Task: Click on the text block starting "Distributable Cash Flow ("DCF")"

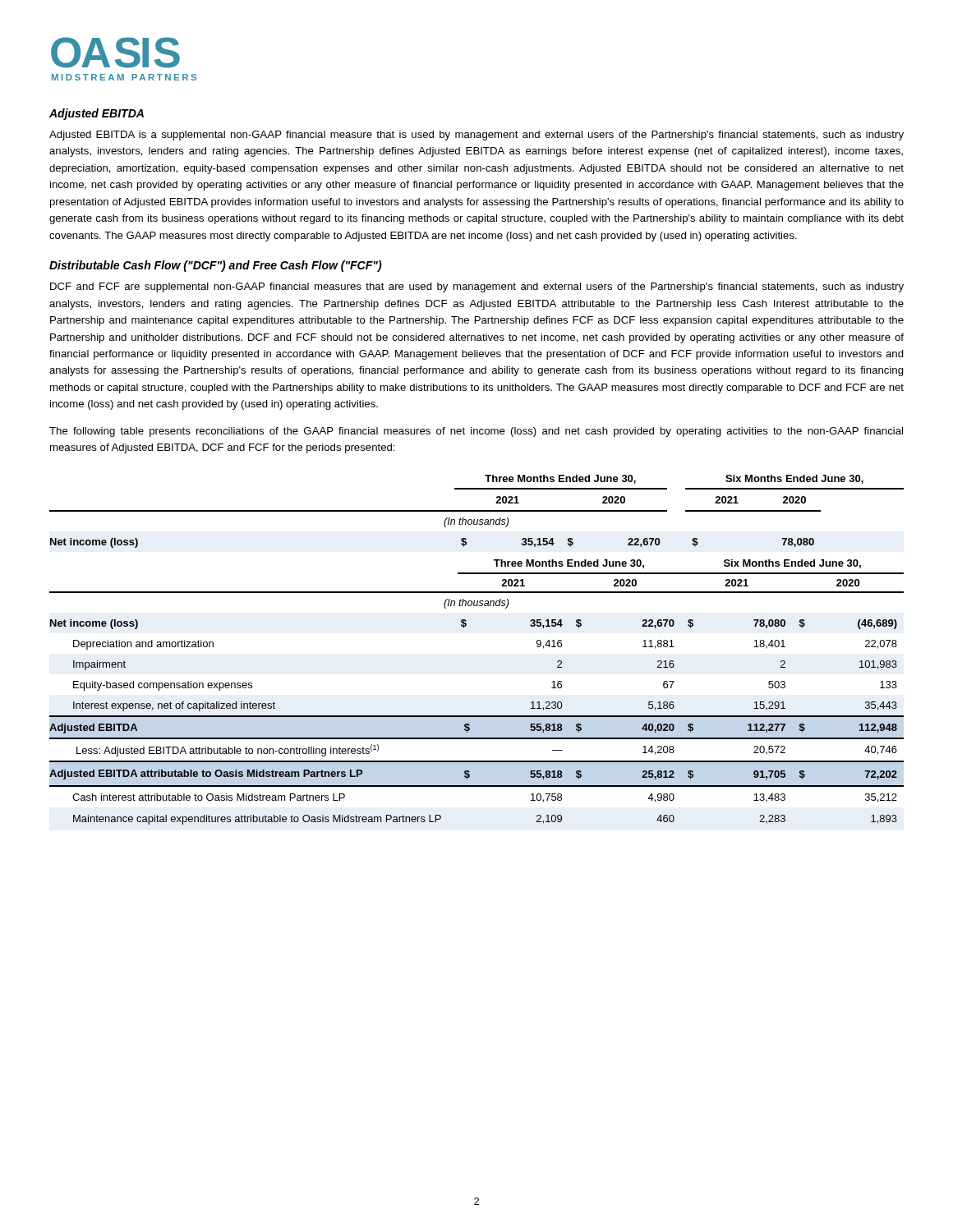Action: pyautogui.click(x=215, y=265)
